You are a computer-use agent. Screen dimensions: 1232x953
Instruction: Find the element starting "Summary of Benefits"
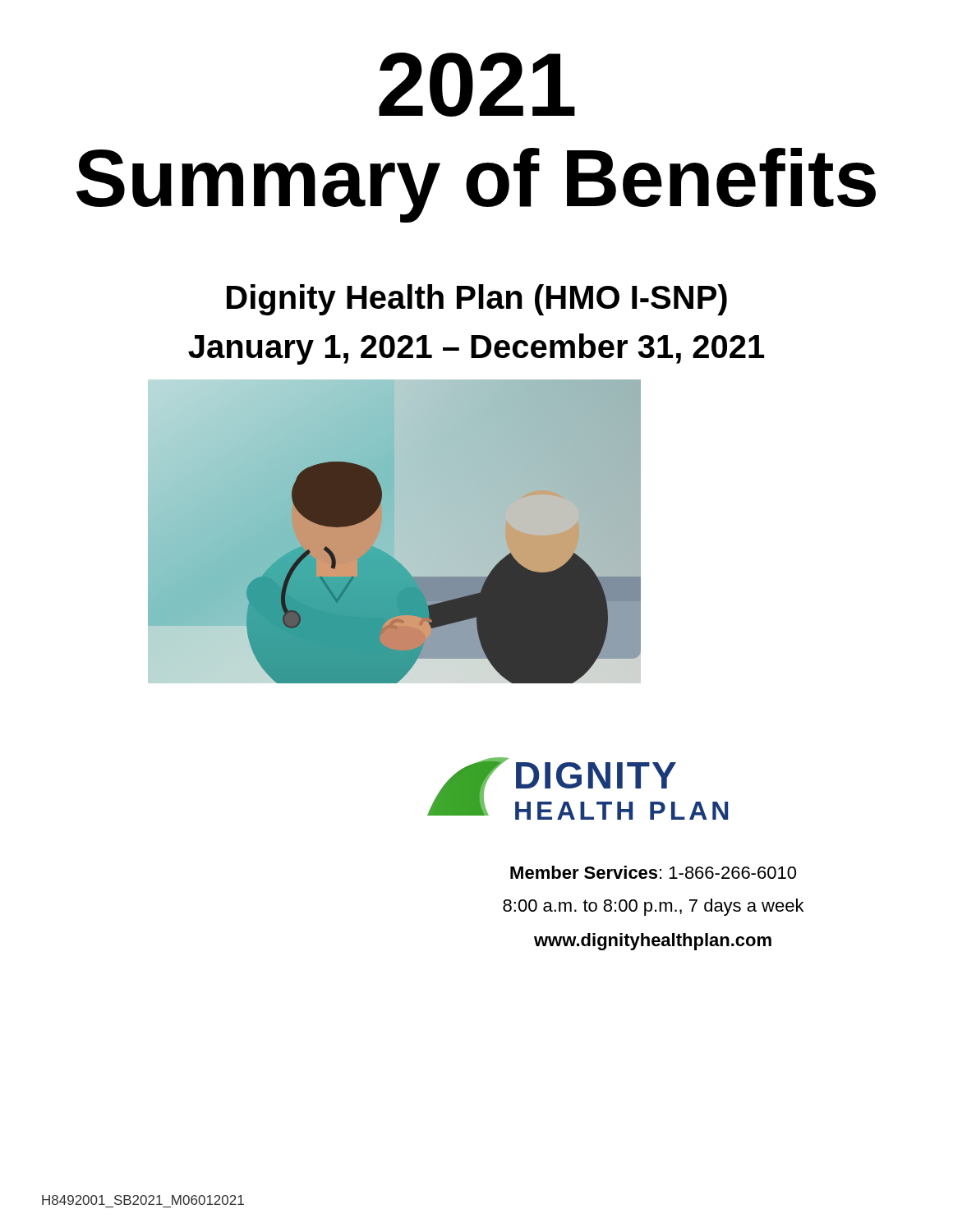(x=476, y=178)
